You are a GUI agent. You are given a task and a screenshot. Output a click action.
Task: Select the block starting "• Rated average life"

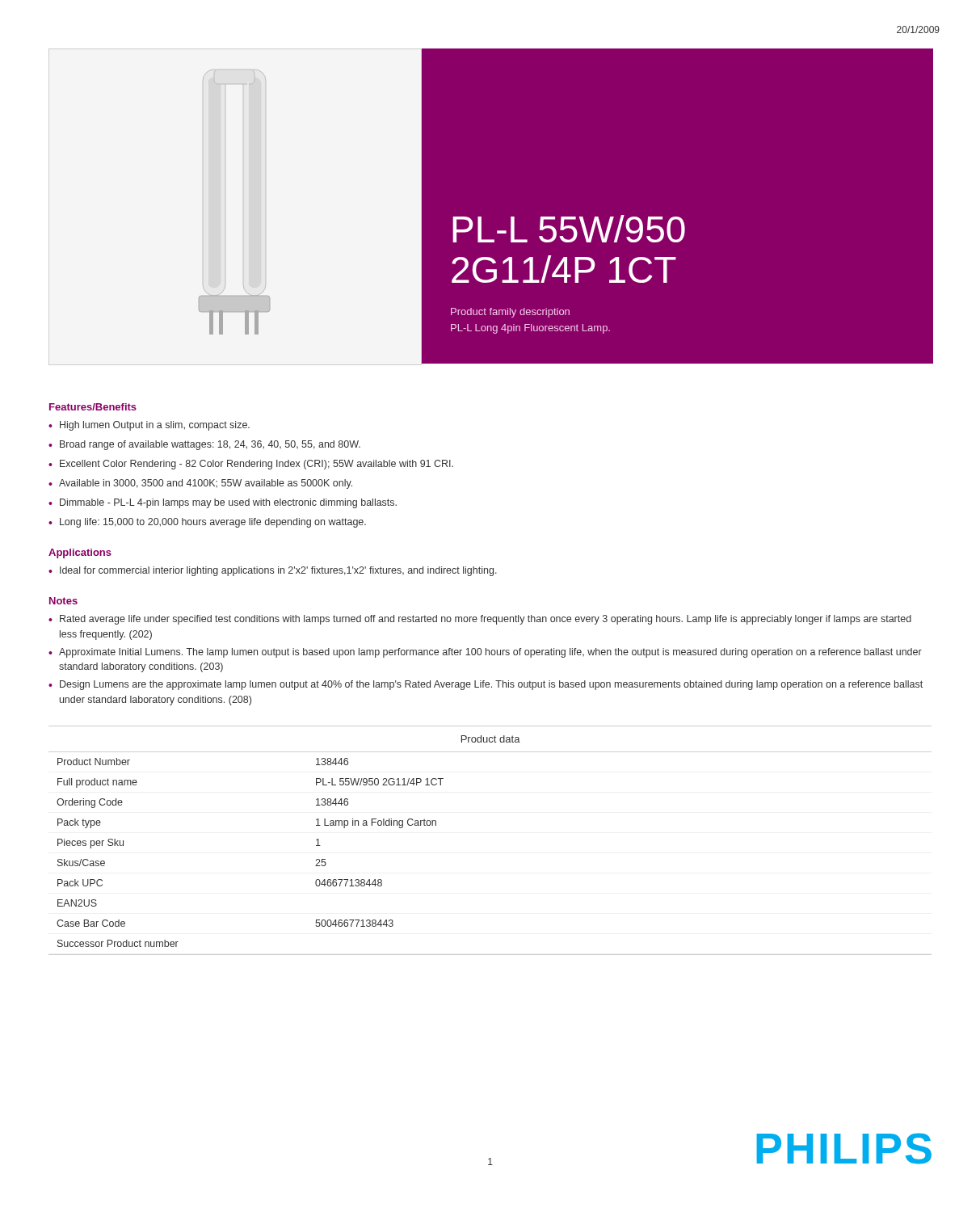click(490, 627)
